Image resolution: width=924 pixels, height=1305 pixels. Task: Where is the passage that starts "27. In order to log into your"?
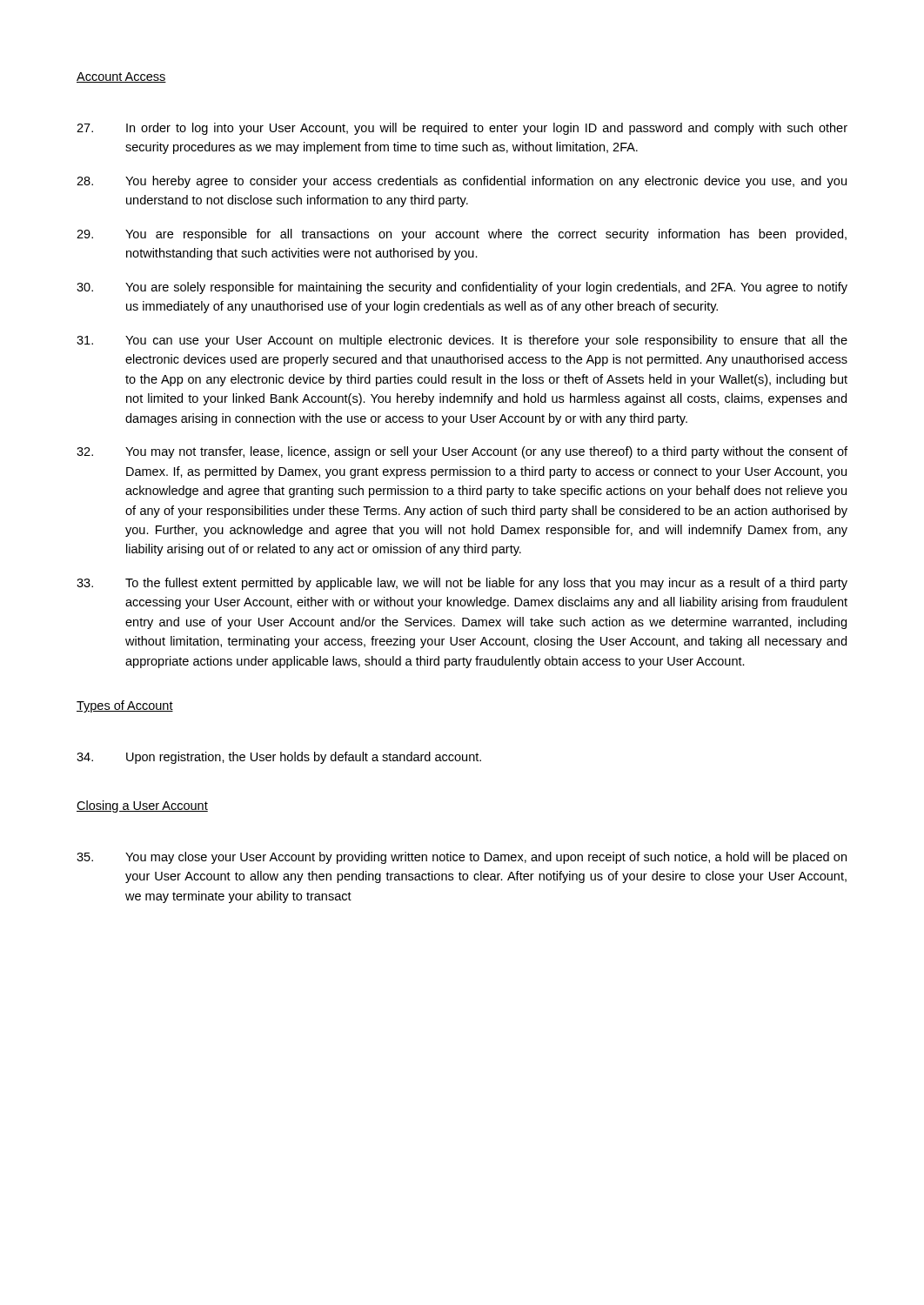click(462, 138)
